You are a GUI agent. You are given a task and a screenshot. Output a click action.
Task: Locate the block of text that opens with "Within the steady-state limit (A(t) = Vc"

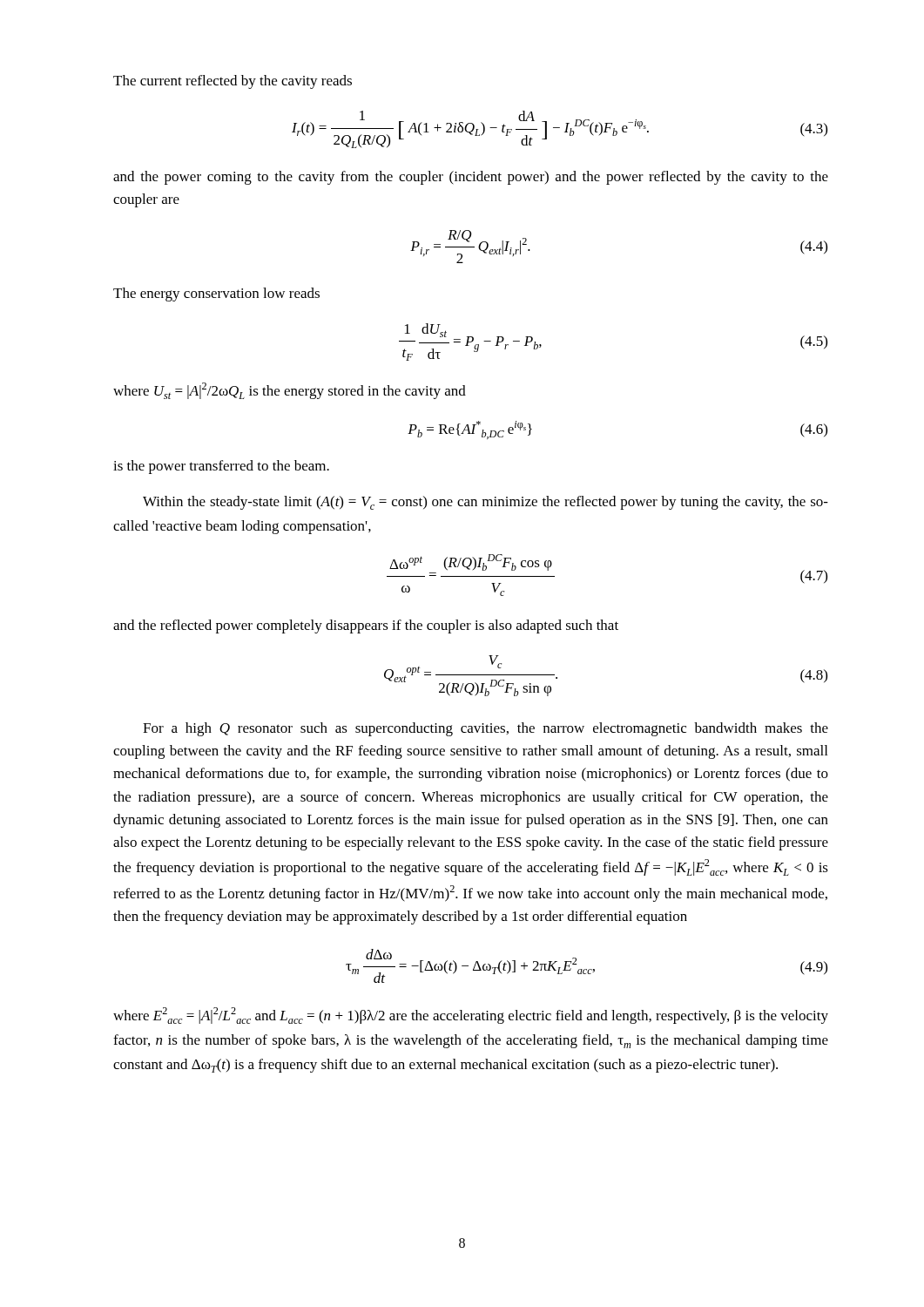[x=471, y=514]
